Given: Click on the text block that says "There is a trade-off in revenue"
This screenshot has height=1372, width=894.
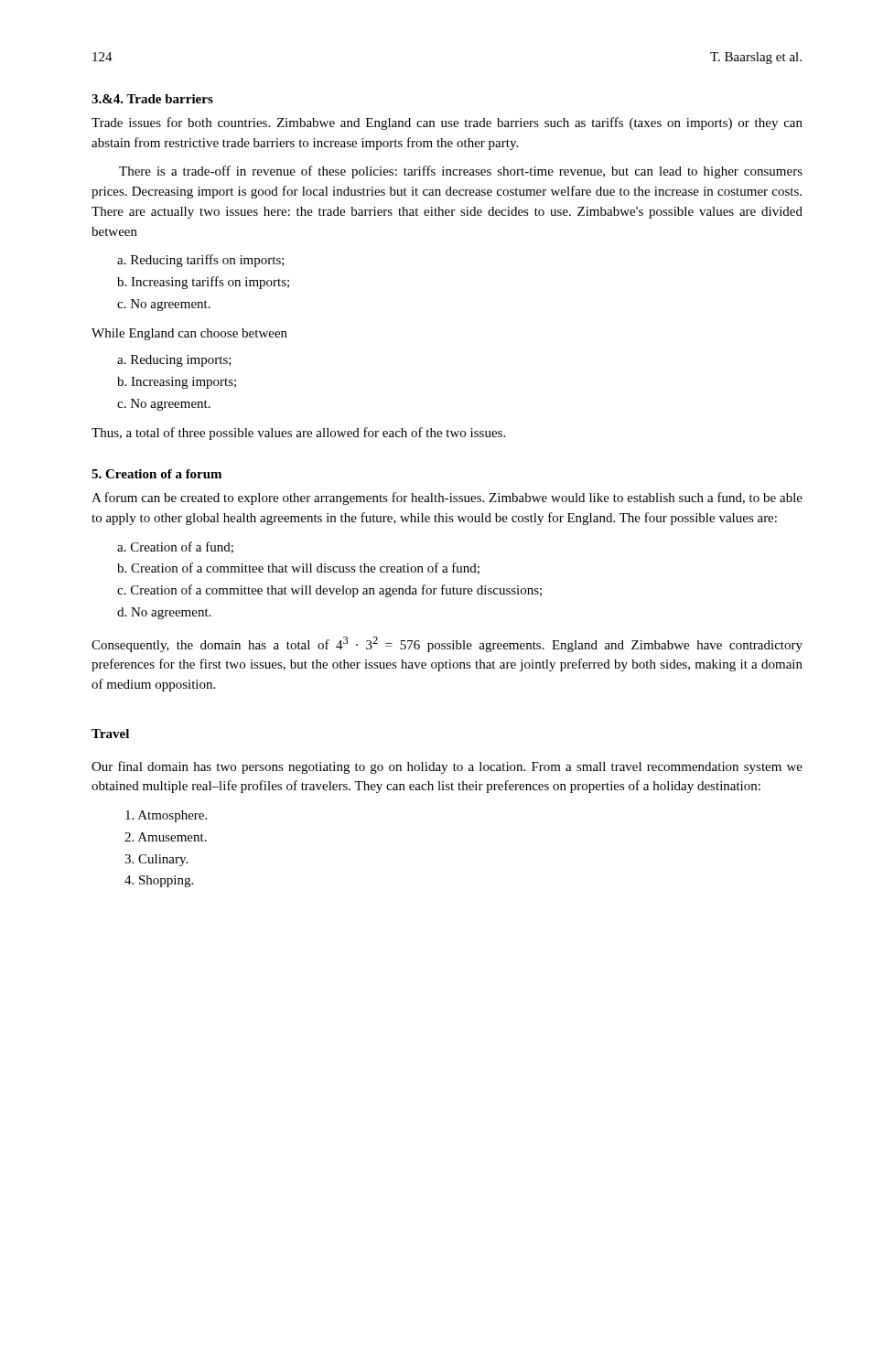Looking at the screenshot, I should tap(447, 201).
